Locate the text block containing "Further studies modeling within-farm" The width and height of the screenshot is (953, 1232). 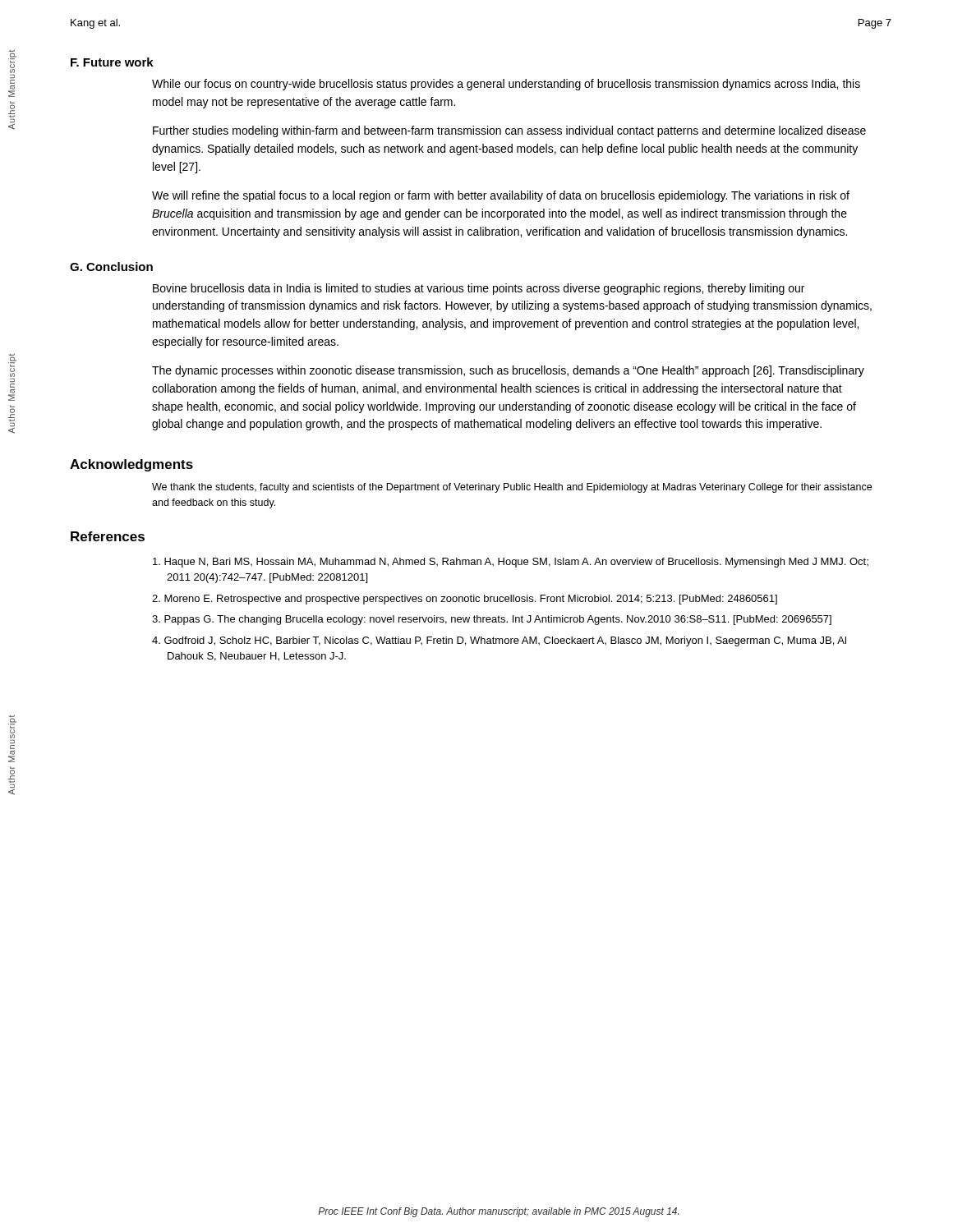click(509, 149)
